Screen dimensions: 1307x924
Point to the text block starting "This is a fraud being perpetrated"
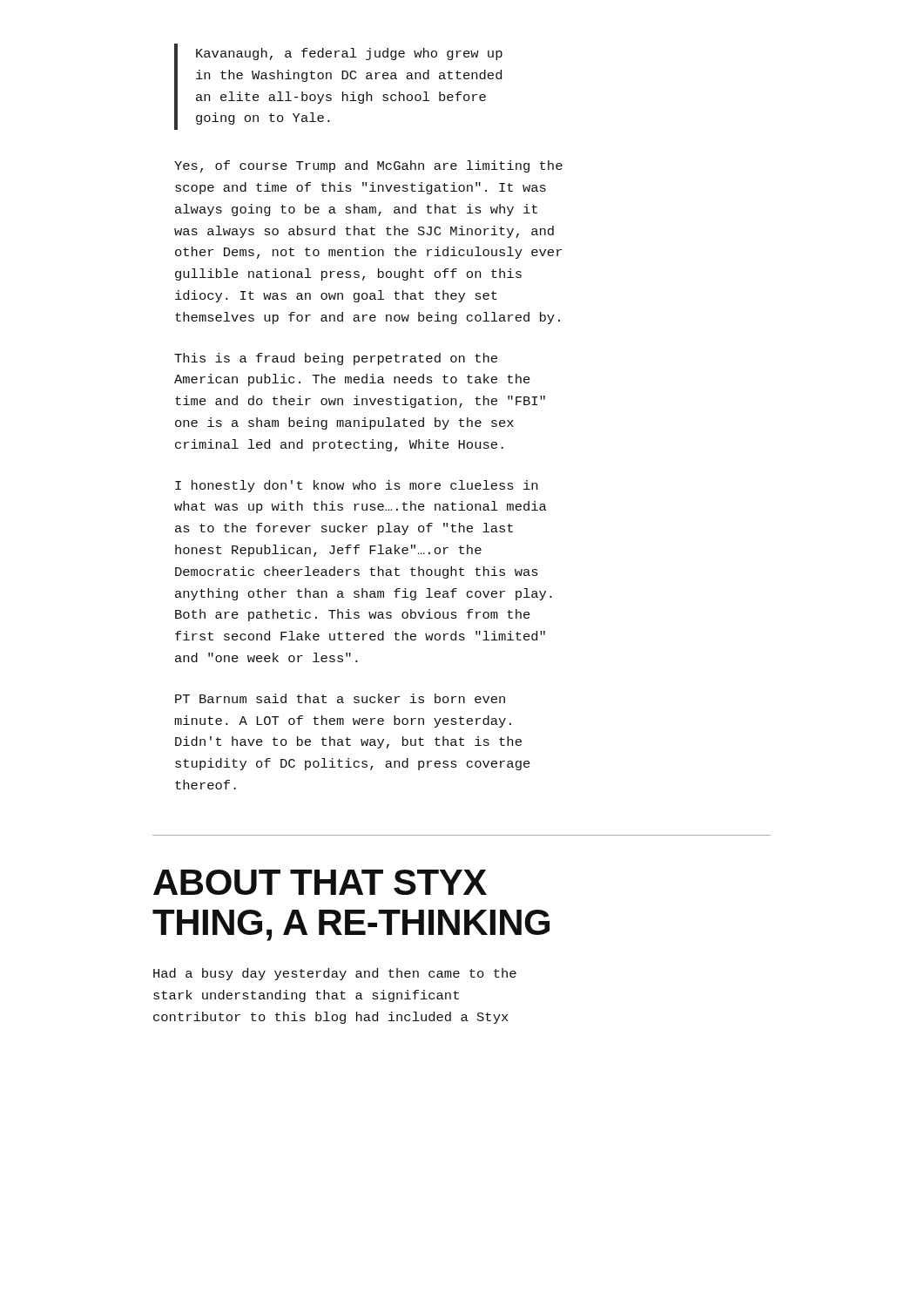coord(360,402)
